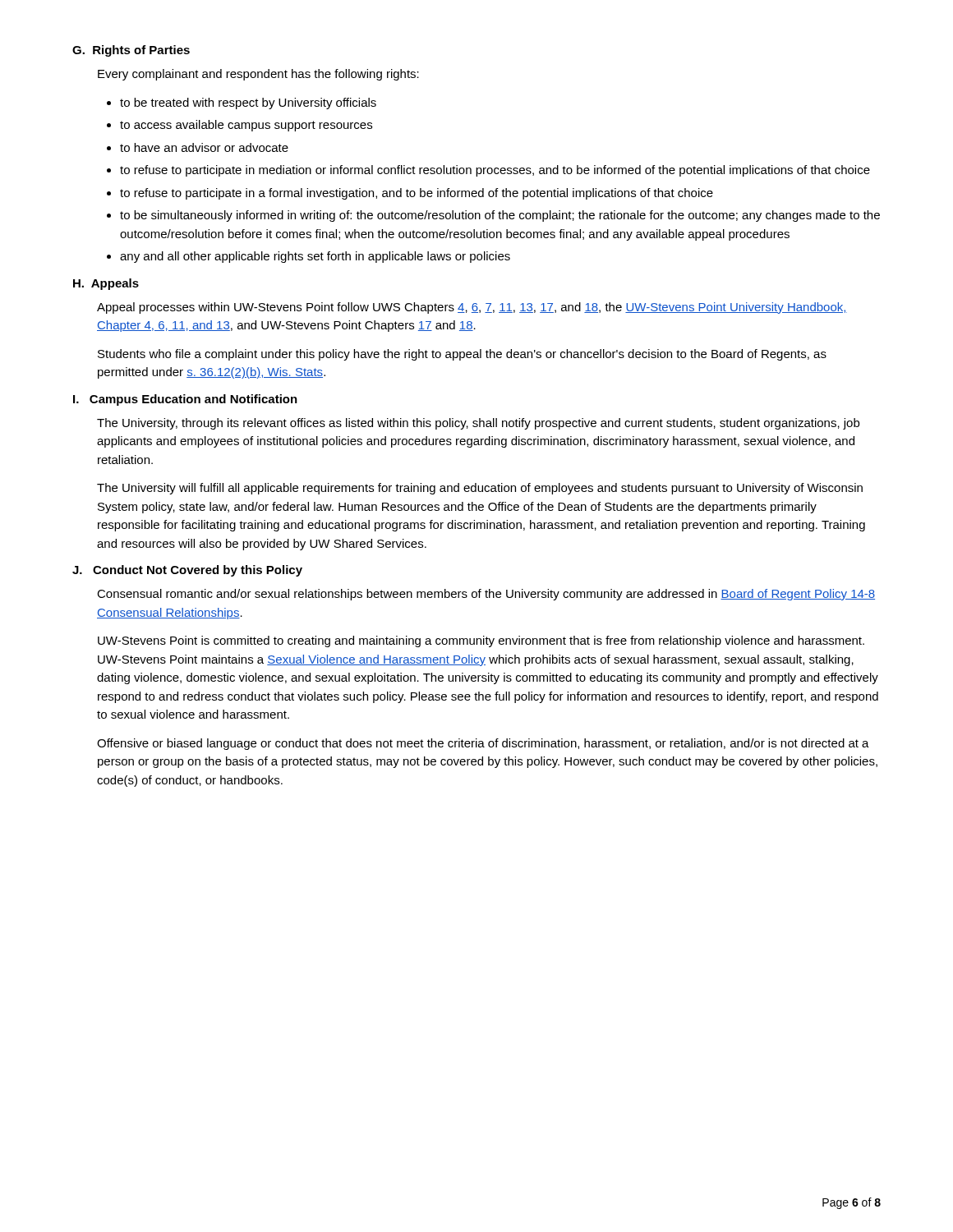Screen dimensions: 1232x953
Task: Locate the passage starting "to refuse to participate in a formal investigation,"
Action: pyautogui.click(x=500, y=193)
